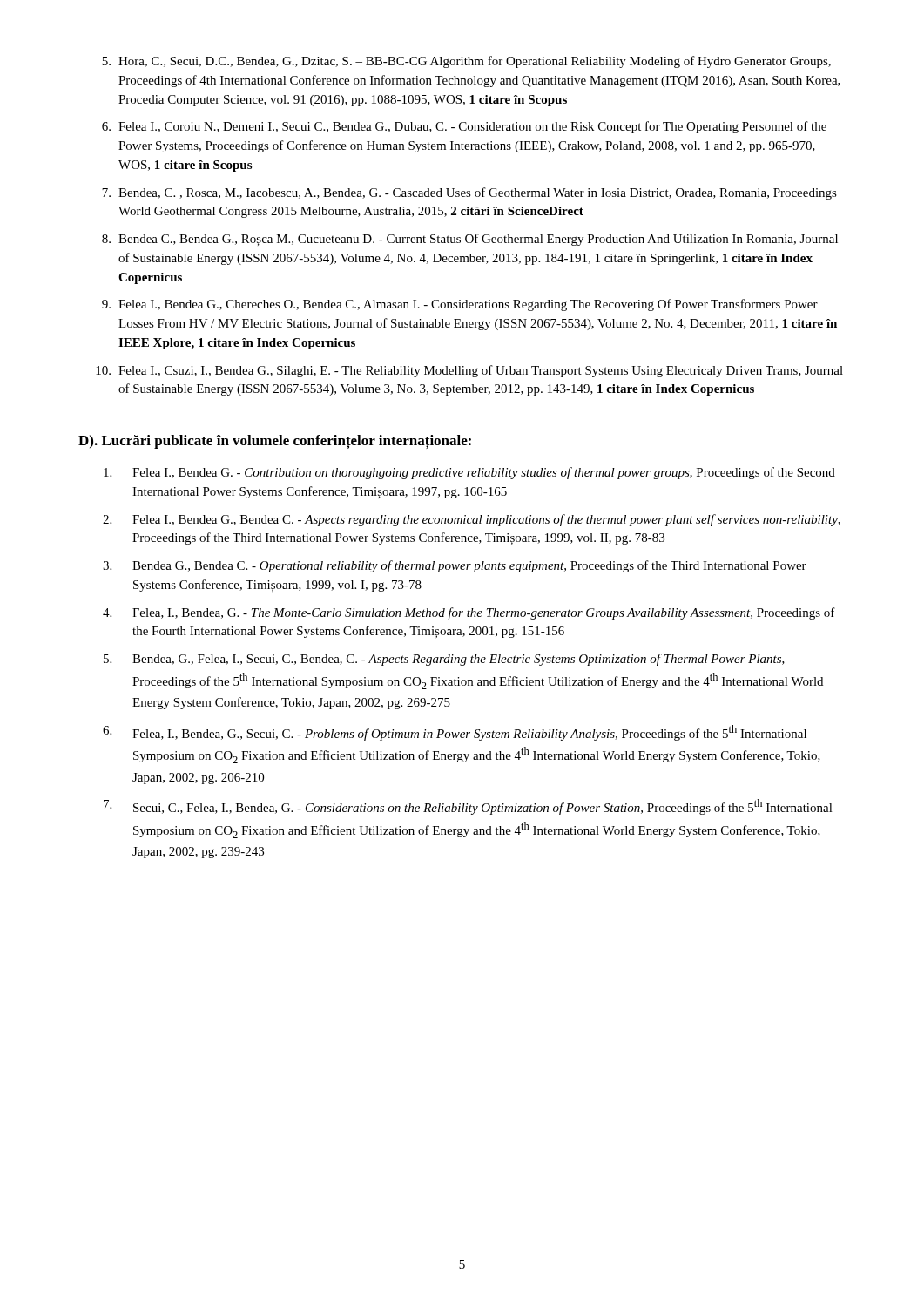Image resolution: width=924 pixels, height=1307 pixels.
Task: Navigate to the element starting "Felea I., Bendea G."
Action: 462,483
